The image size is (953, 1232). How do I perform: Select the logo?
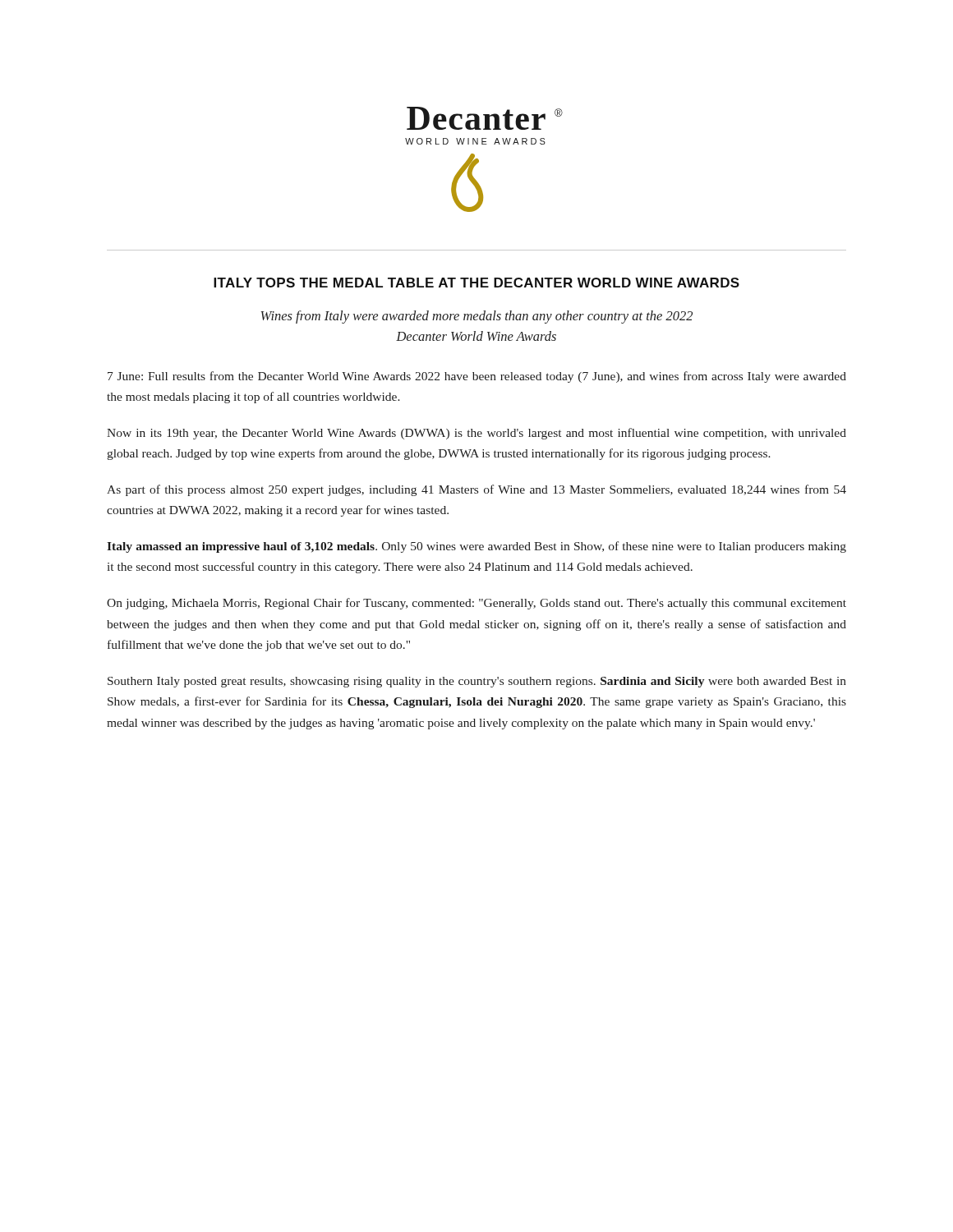coord(476,145)
